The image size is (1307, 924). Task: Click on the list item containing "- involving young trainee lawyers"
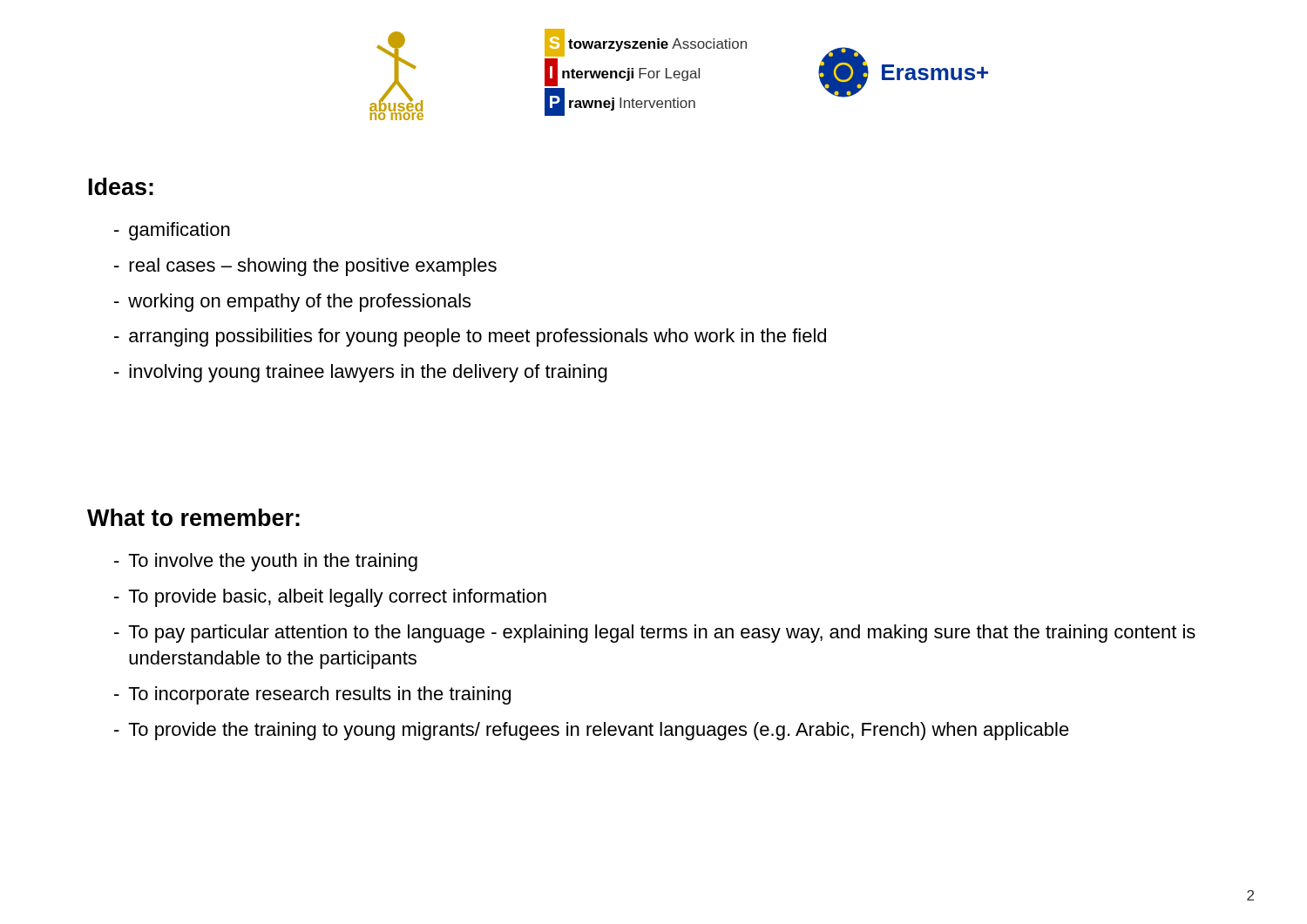[x=361, y=372]
